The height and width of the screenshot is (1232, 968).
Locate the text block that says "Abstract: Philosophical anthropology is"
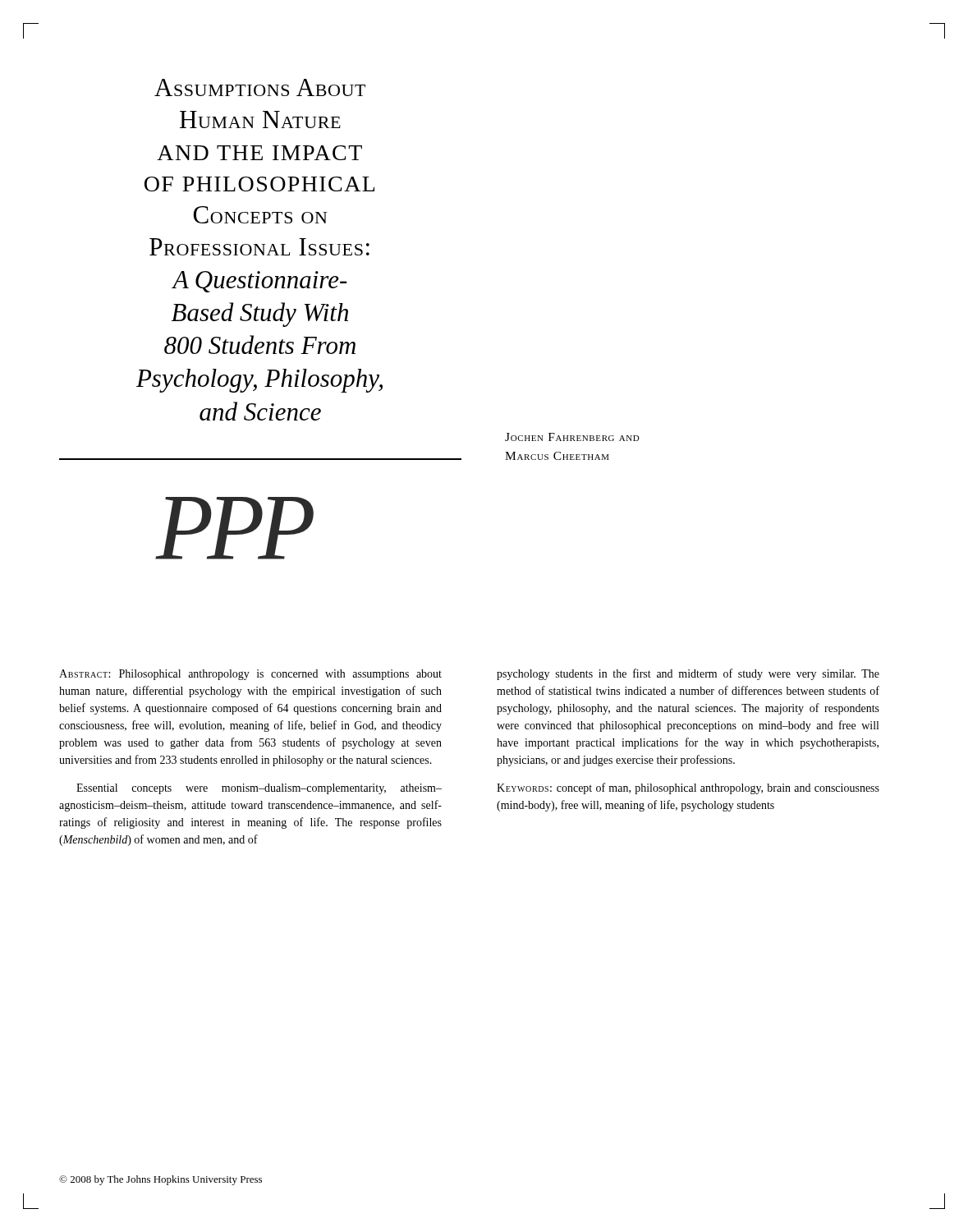(250, 757)
